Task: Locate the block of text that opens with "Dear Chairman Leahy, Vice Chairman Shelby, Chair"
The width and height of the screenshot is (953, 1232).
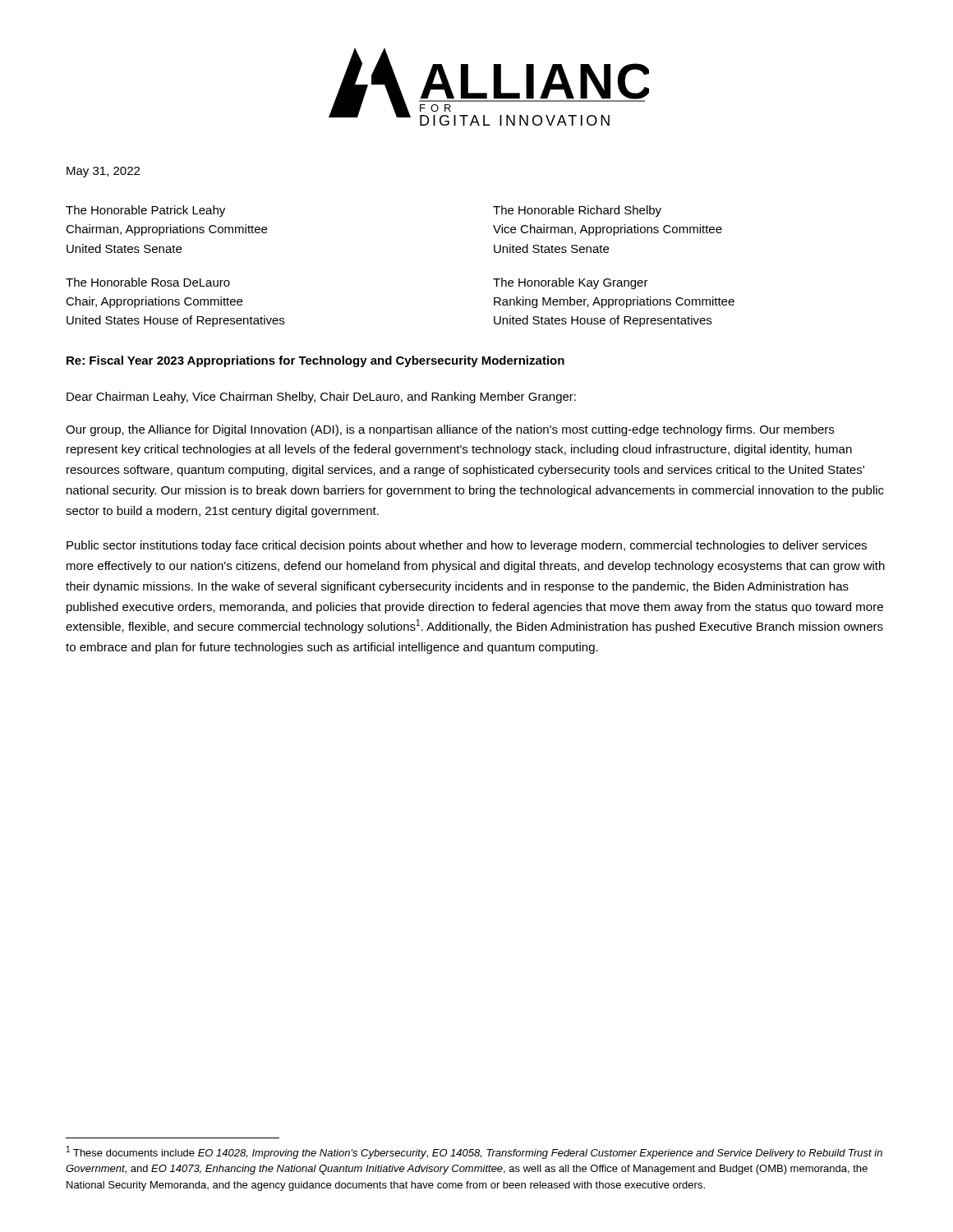Action: pos(321,396)
